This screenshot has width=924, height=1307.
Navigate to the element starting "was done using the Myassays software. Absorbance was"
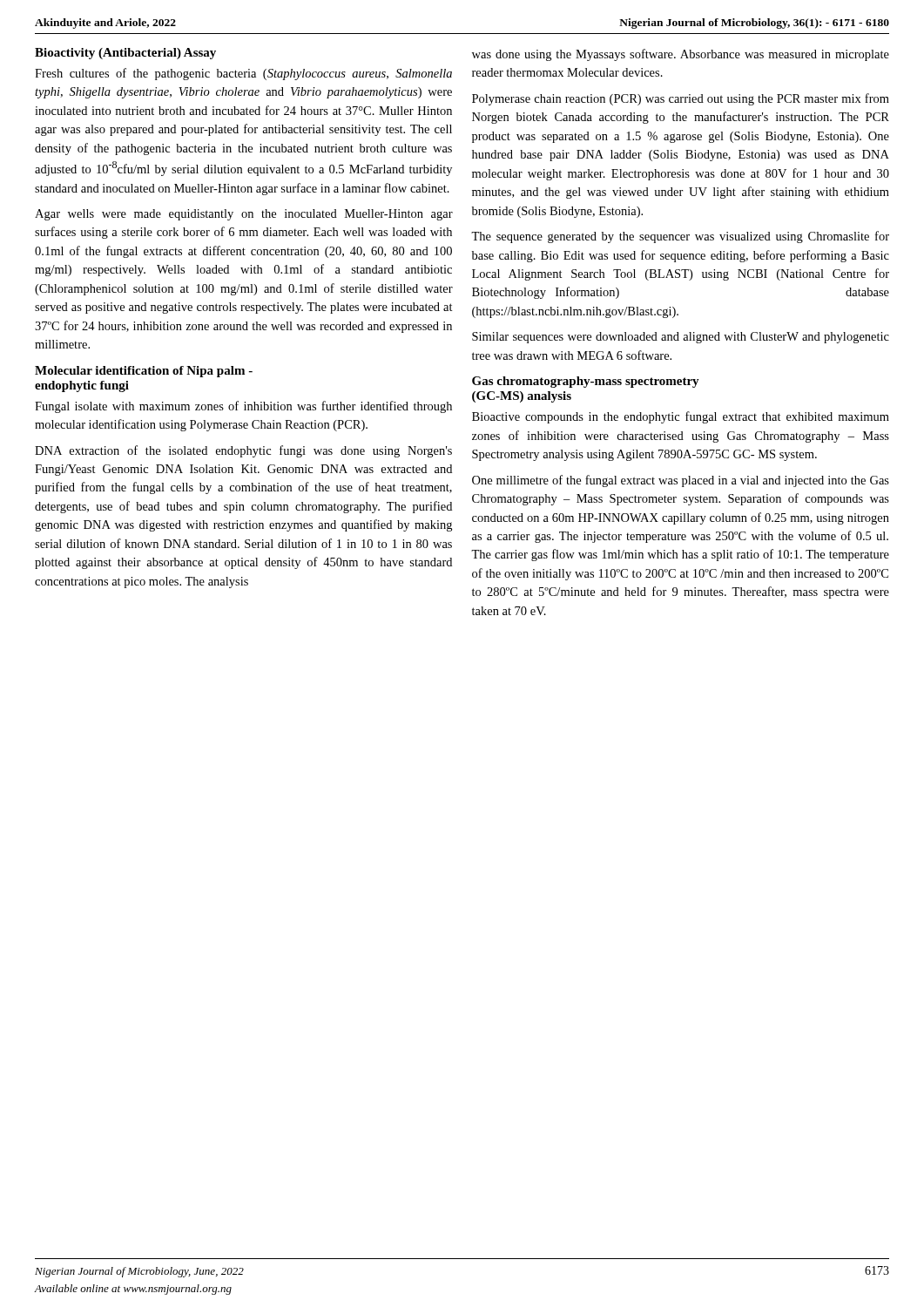[x=680, y=63]
